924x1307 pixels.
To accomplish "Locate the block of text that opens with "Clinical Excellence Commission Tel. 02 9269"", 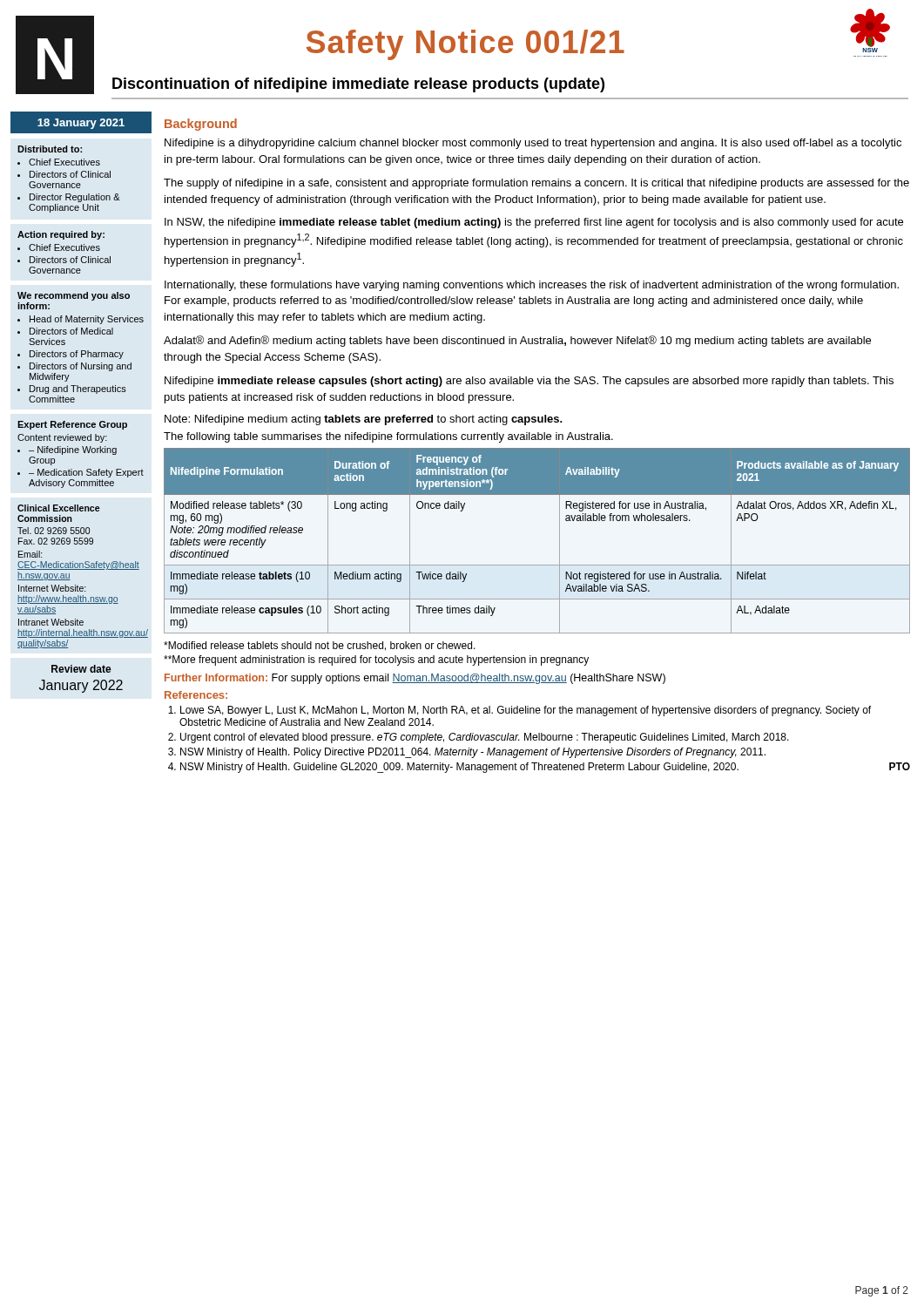I will pos(83,576).
